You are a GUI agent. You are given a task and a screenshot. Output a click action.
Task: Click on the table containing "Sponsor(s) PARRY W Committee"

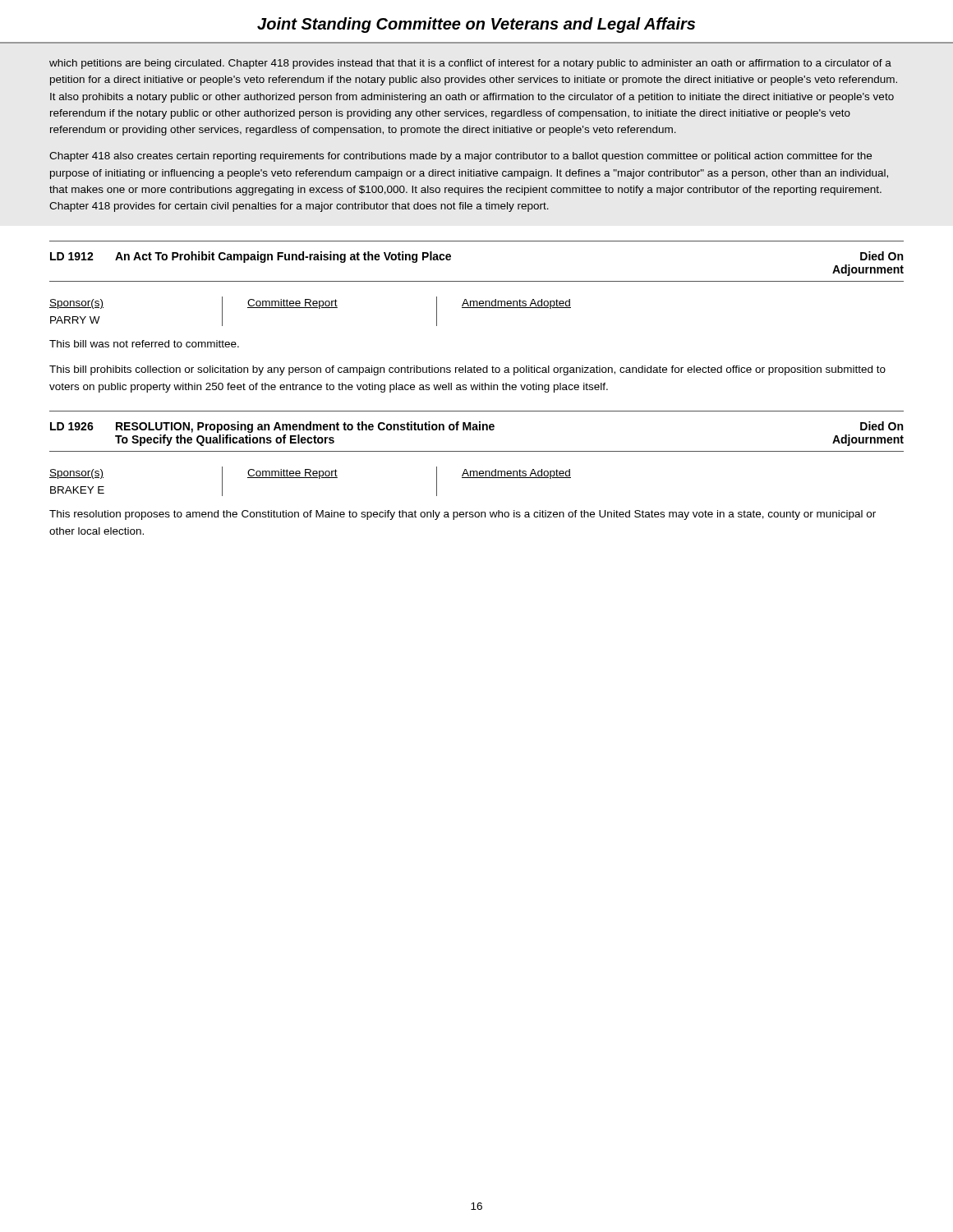tap(476, 311)
